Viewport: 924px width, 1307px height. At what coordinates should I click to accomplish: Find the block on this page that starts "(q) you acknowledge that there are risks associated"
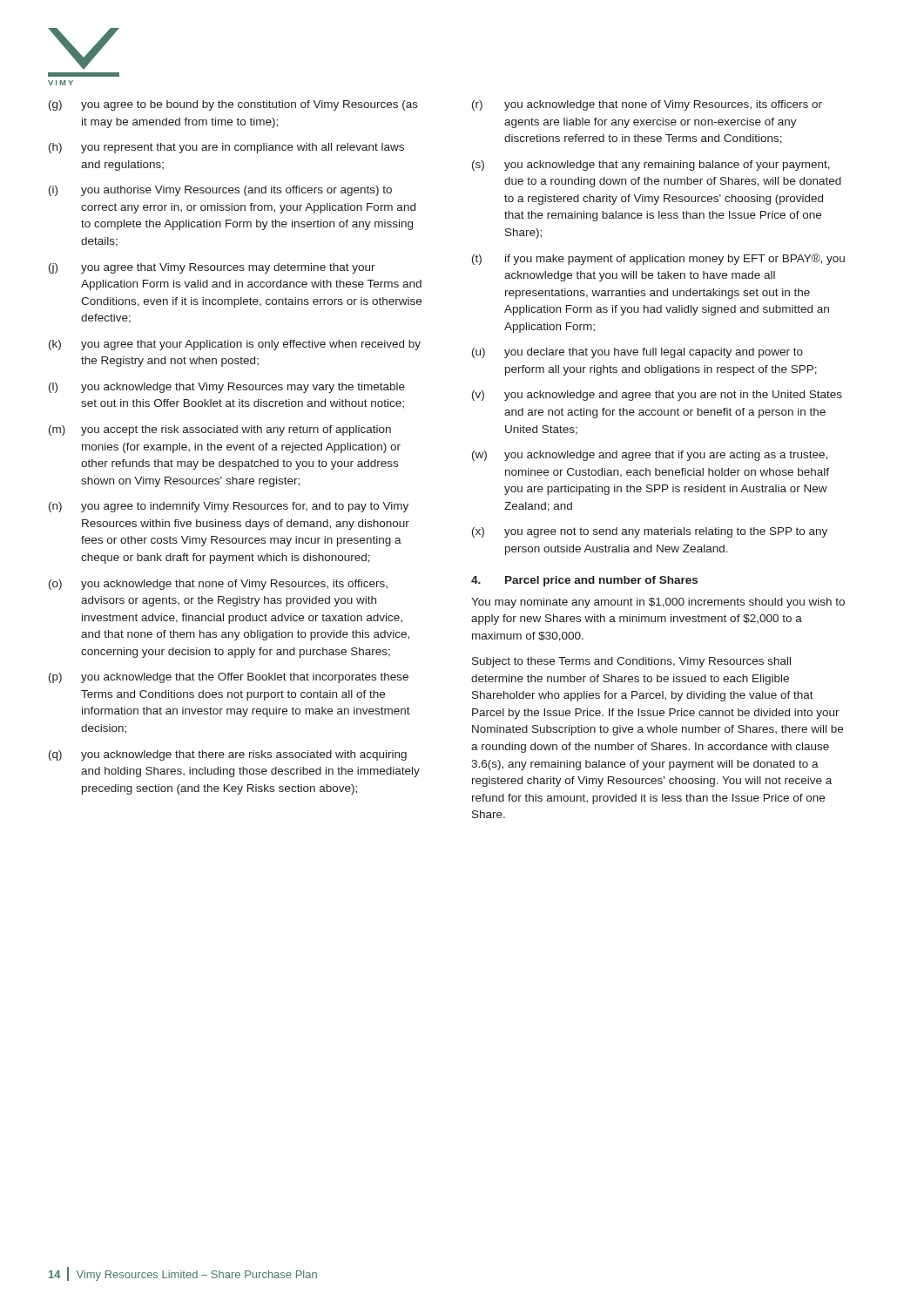pos(235,771)
